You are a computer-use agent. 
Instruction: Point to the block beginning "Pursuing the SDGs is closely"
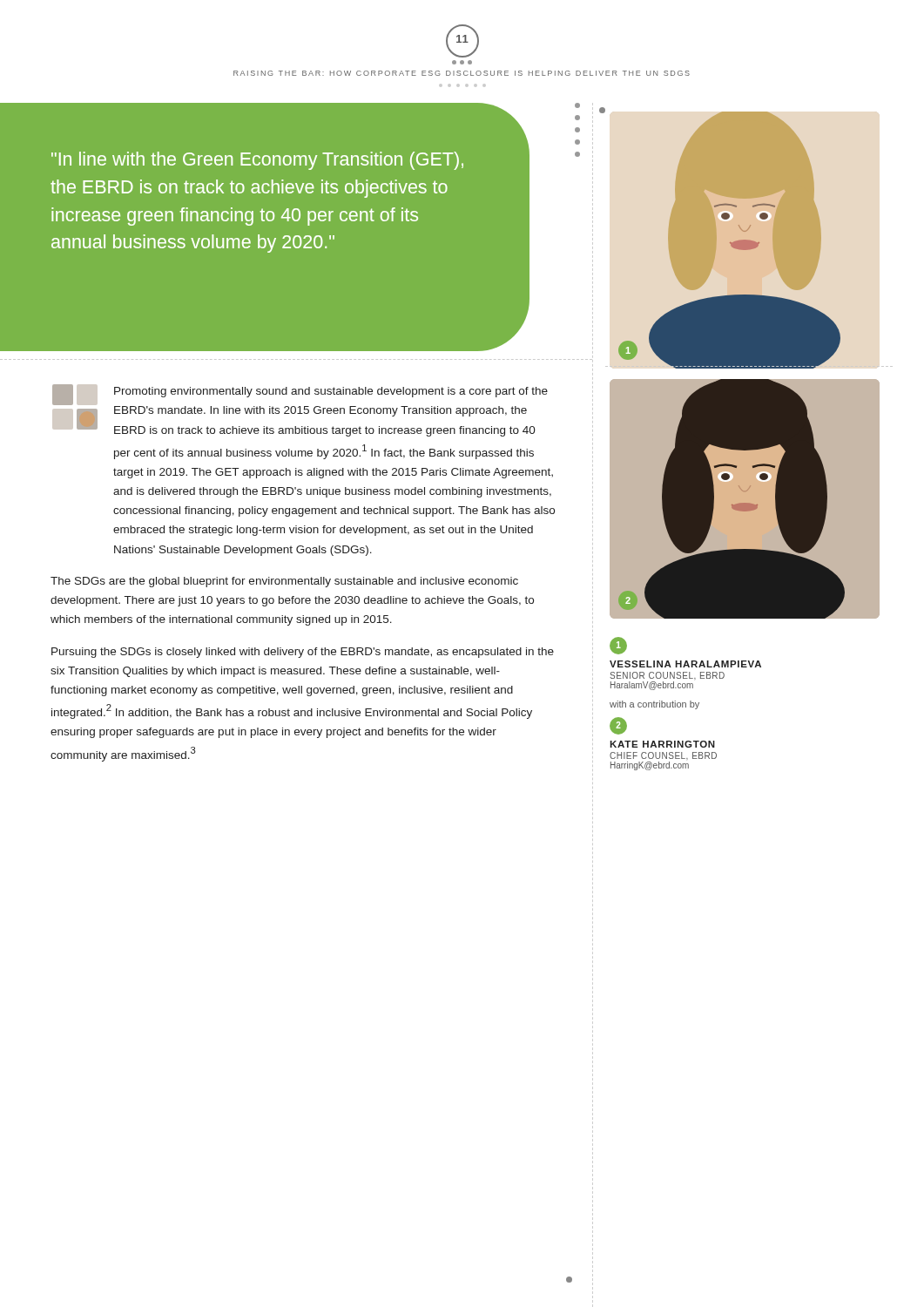coord(302,703)
